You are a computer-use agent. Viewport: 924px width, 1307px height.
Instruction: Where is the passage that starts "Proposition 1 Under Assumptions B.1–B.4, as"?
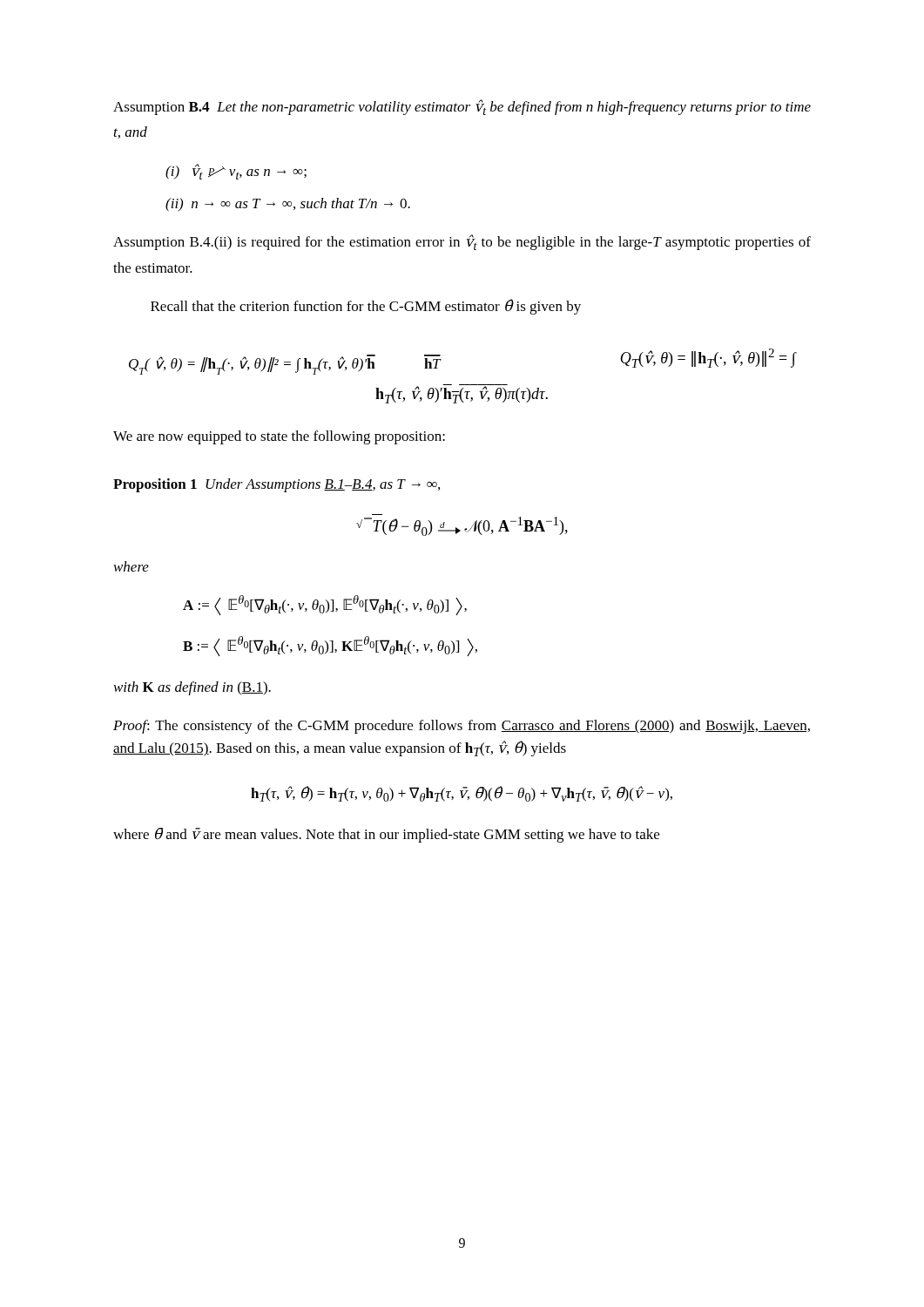point(277,484)
